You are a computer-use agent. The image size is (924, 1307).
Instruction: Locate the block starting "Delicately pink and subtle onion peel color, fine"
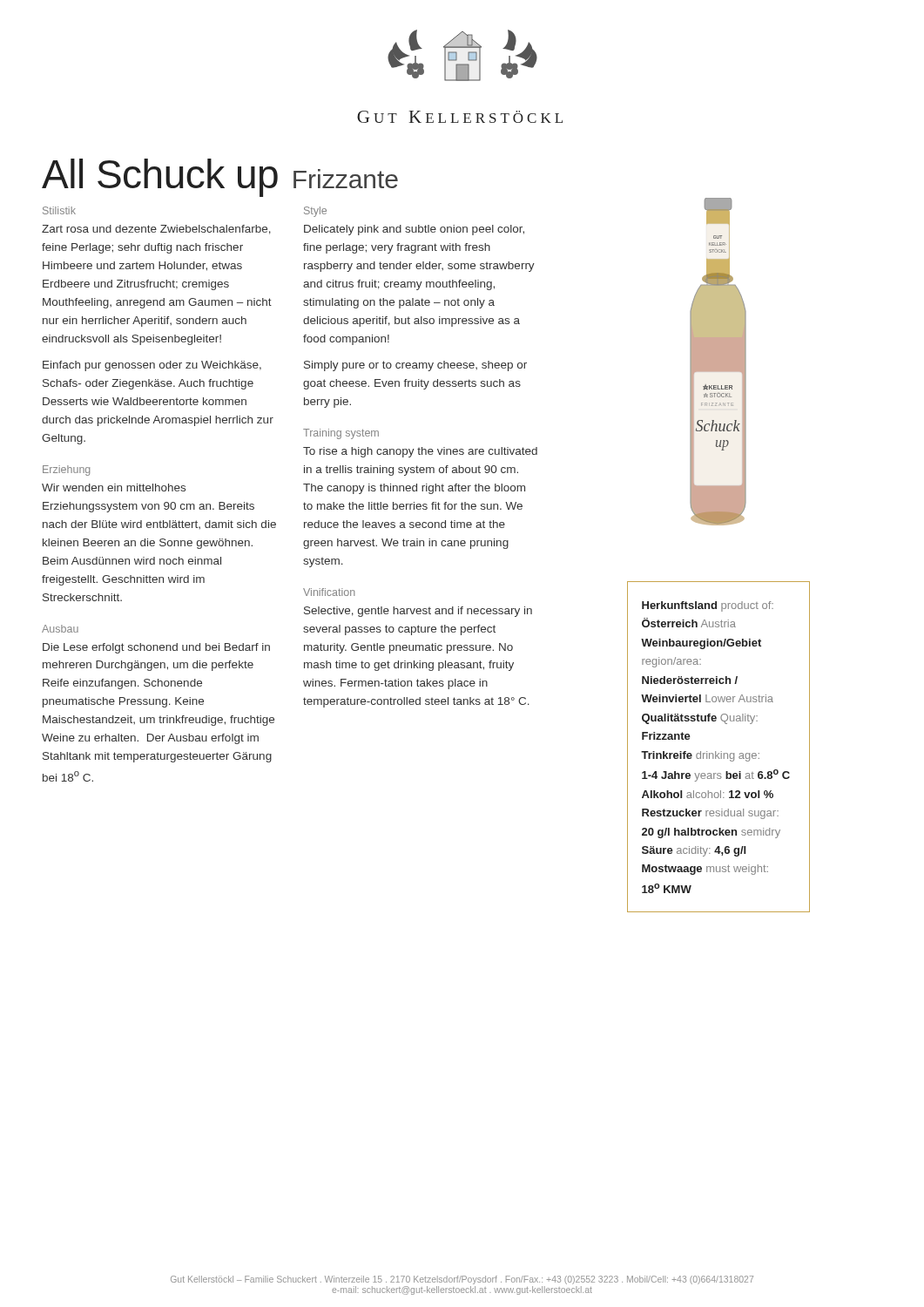(419, 283)
